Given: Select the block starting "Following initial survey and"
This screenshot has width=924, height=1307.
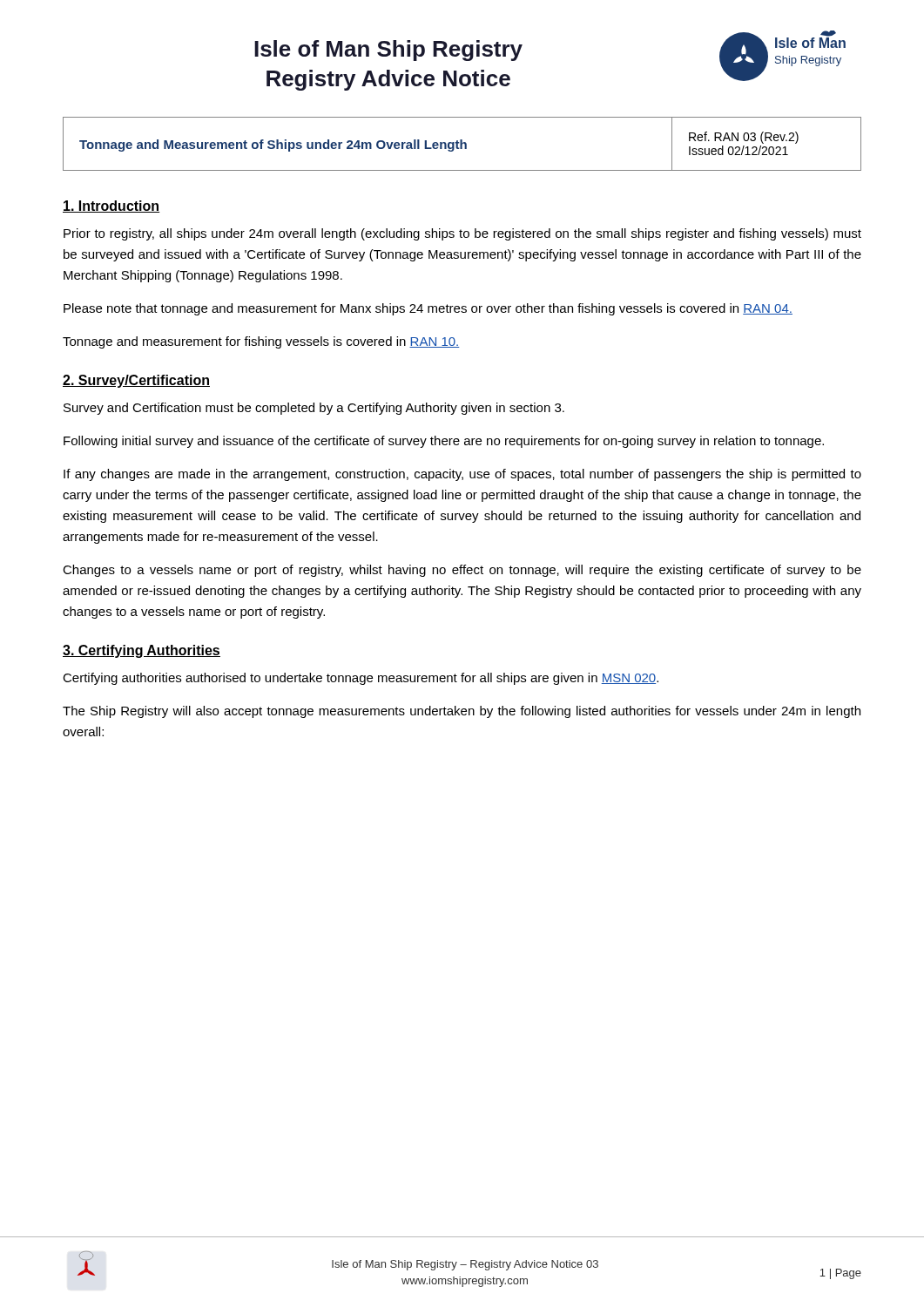Looking at the screenshot, I should coord(444,440).
